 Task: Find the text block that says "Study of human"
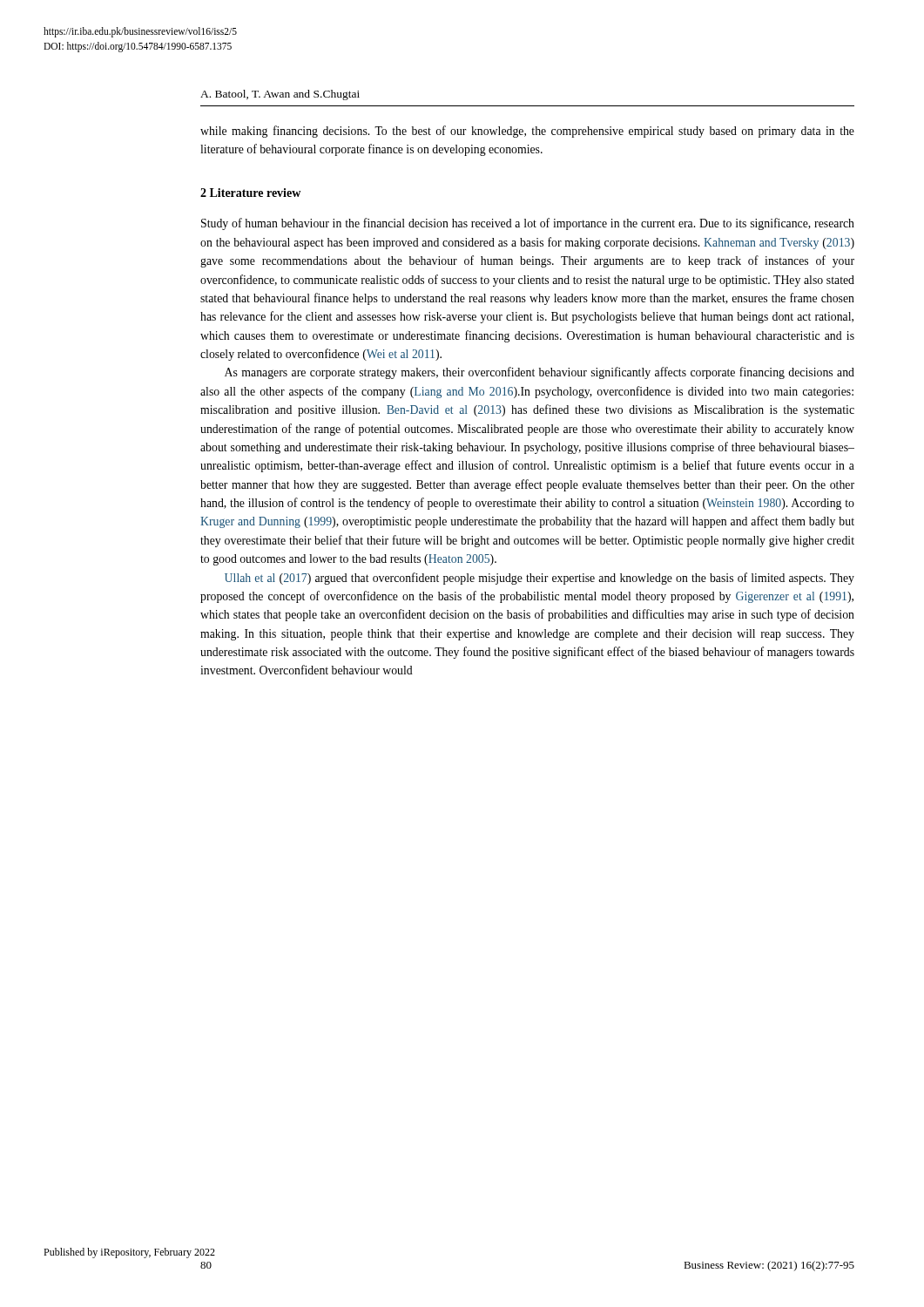tap(527, 448)
